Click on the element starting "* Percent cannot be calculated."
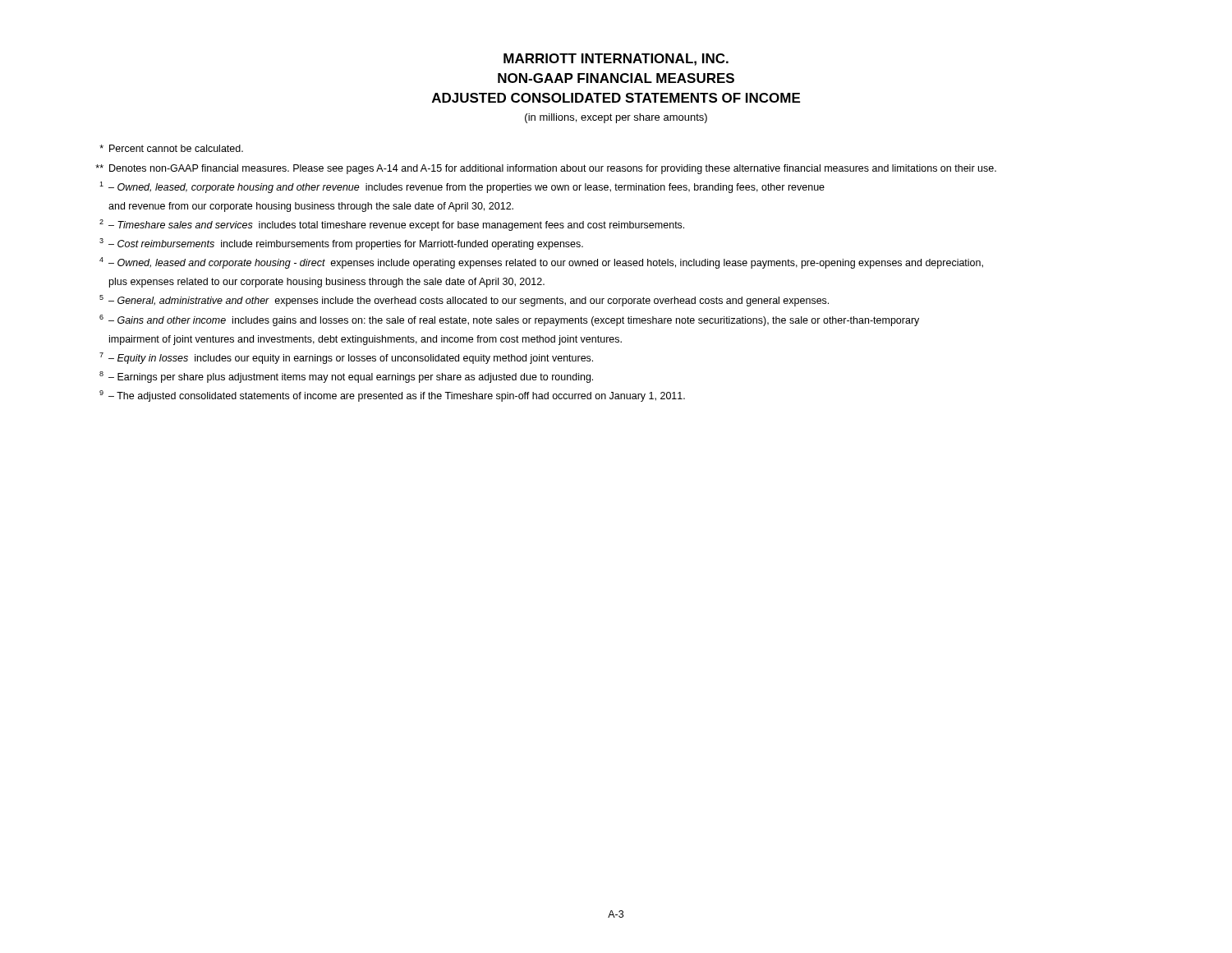Viewport: 1232px width, 953px height. pos(171,148)
